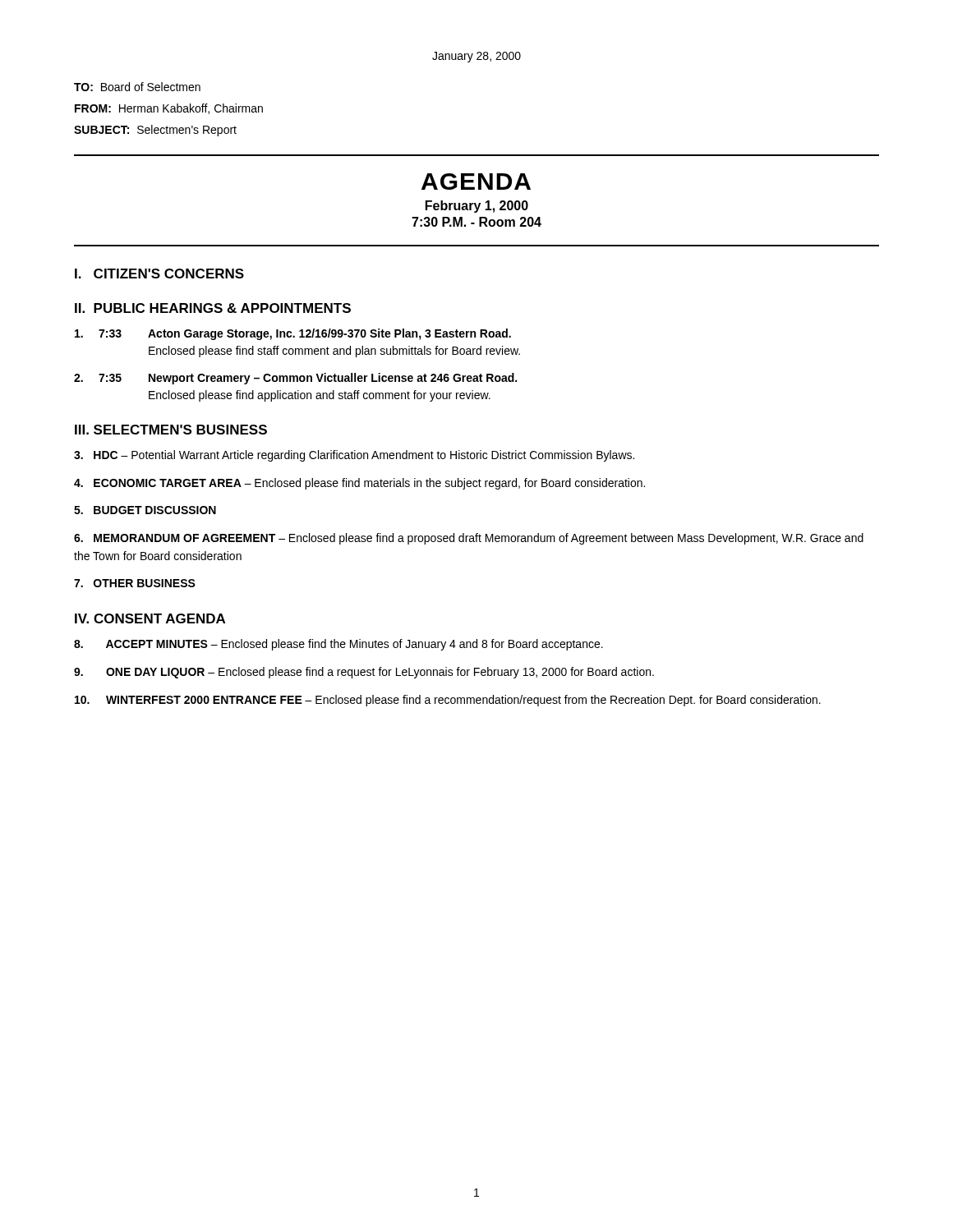Locate the title with the text "AGENDA February 1, 2000 7:30 P.M. -"
This screenshot has height=1232, width=953.
point(476,199)
